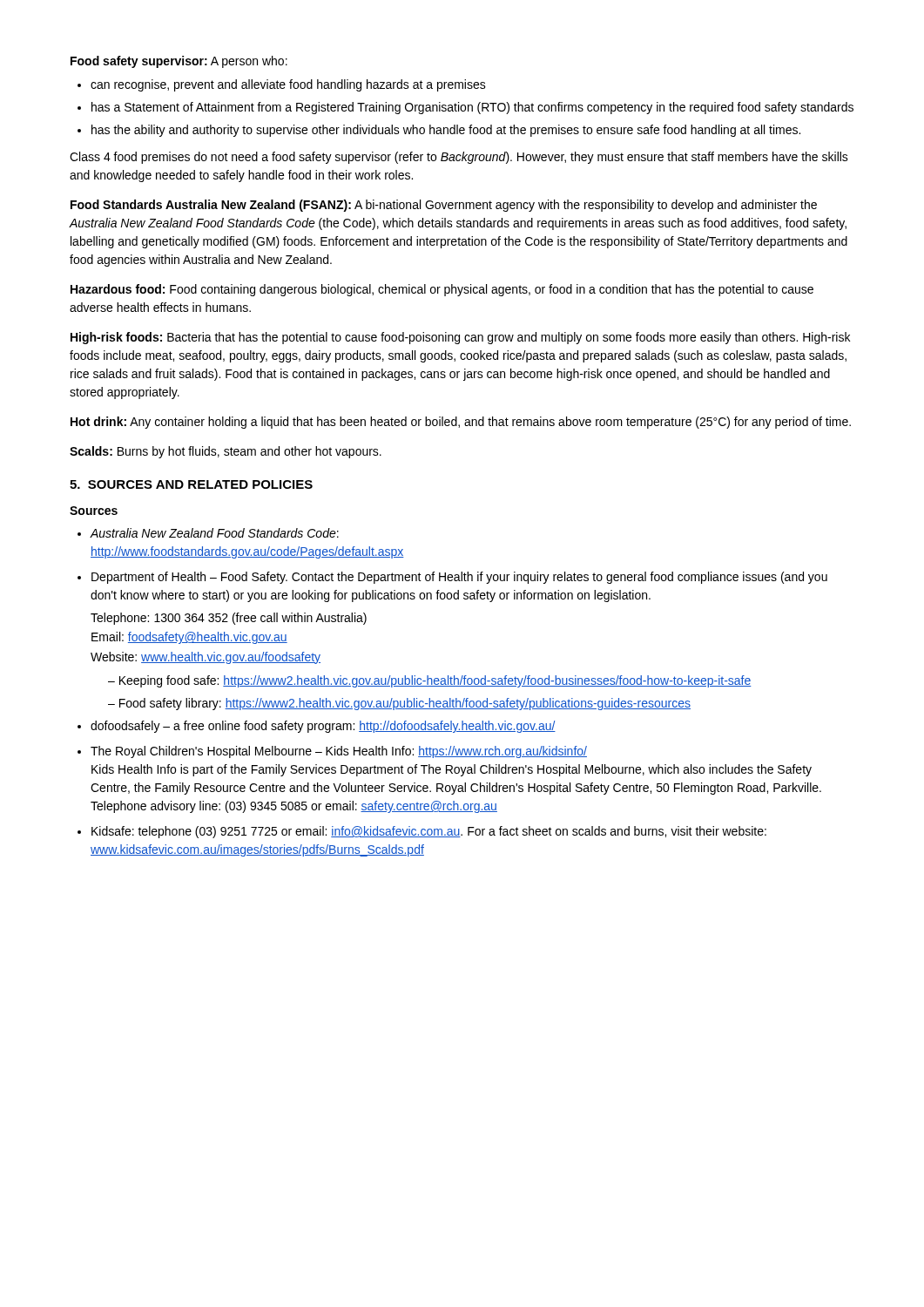The height and width of the screenshot is (1307, 924).
Task: Find "Australia New Zealand Food Standards Code: http://www.foodstandards.gov.au/code/Pages/default.aspx" on this page
Action: click(247, 542)
